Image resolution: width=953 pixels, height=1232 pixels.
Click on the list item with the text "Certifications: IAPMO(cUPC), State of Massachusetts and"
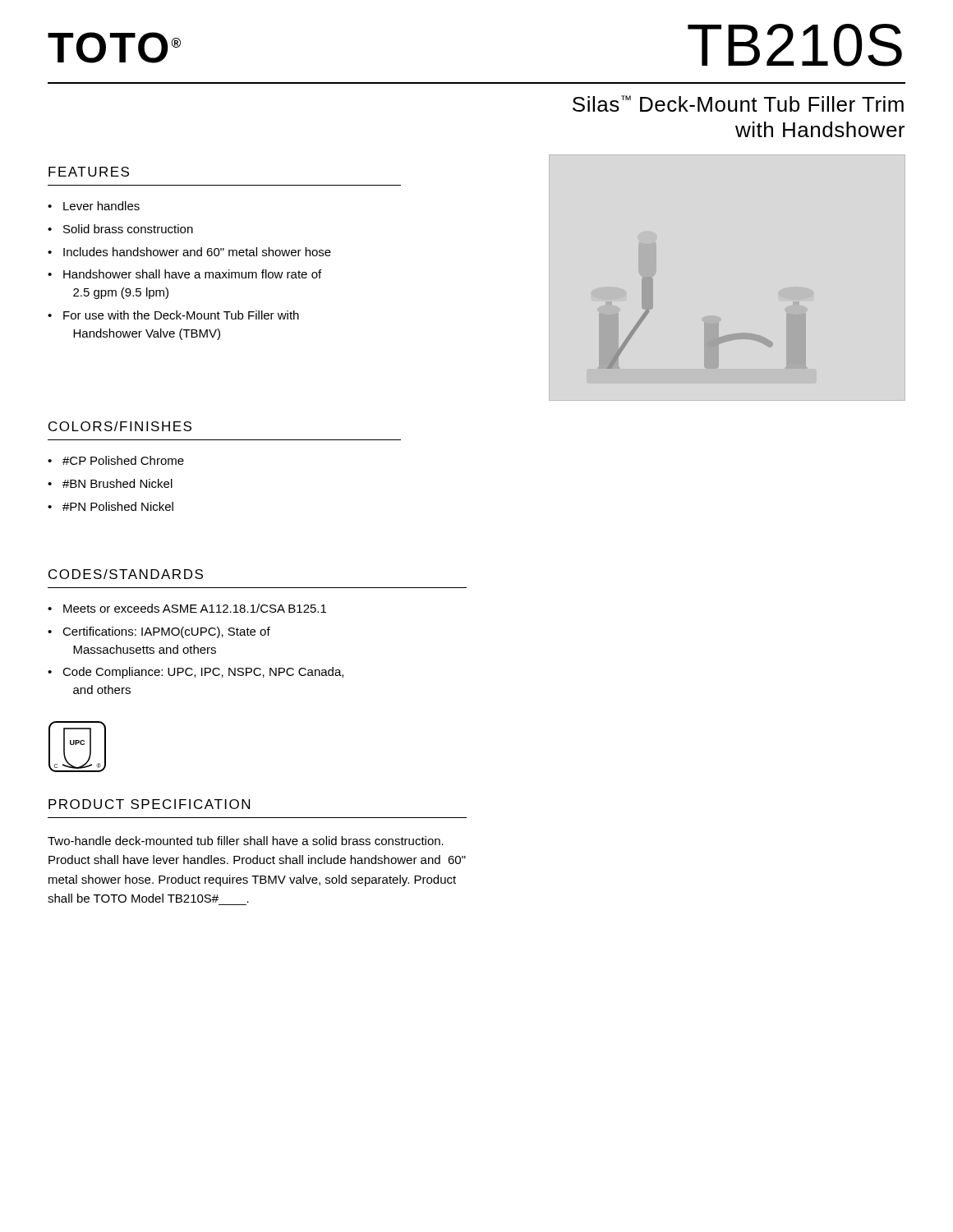tap(166, 640)
